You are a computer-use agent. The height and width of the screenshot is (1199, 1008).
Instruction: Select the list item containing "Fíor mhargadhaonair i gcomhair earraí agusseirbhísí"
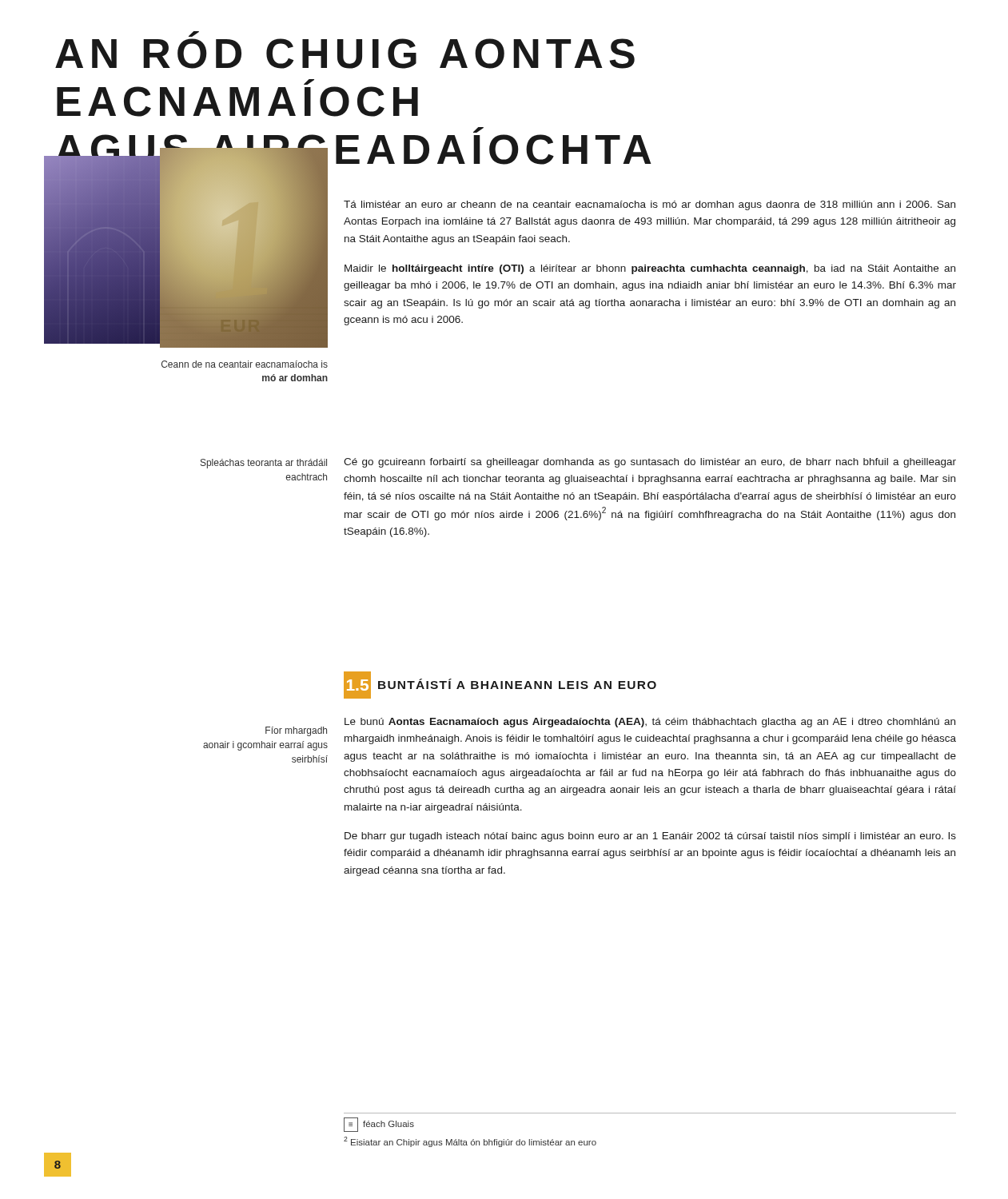click(265, 745)
